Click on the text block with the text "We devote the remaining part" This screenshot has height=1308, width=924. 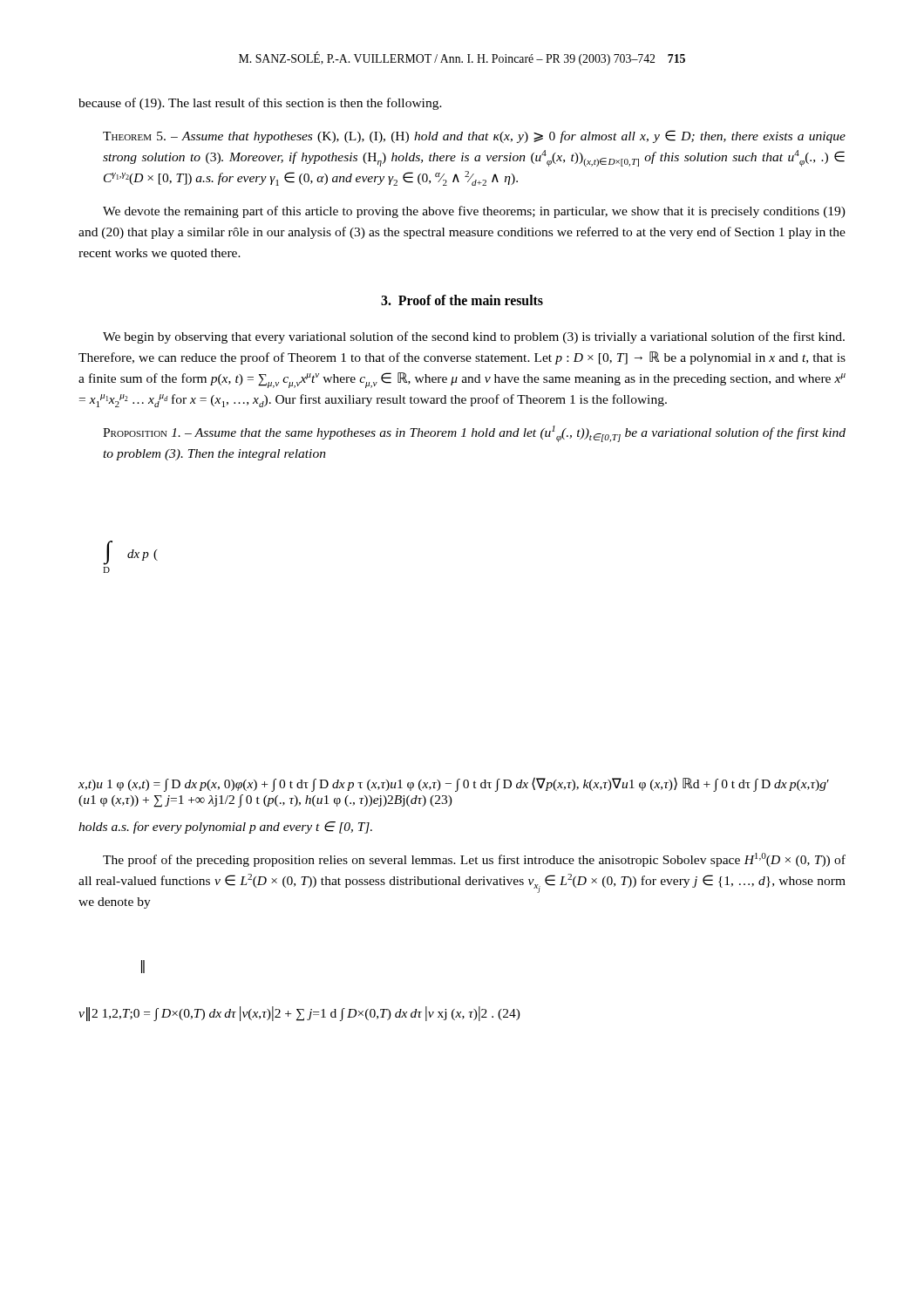(x=462, y=232)
